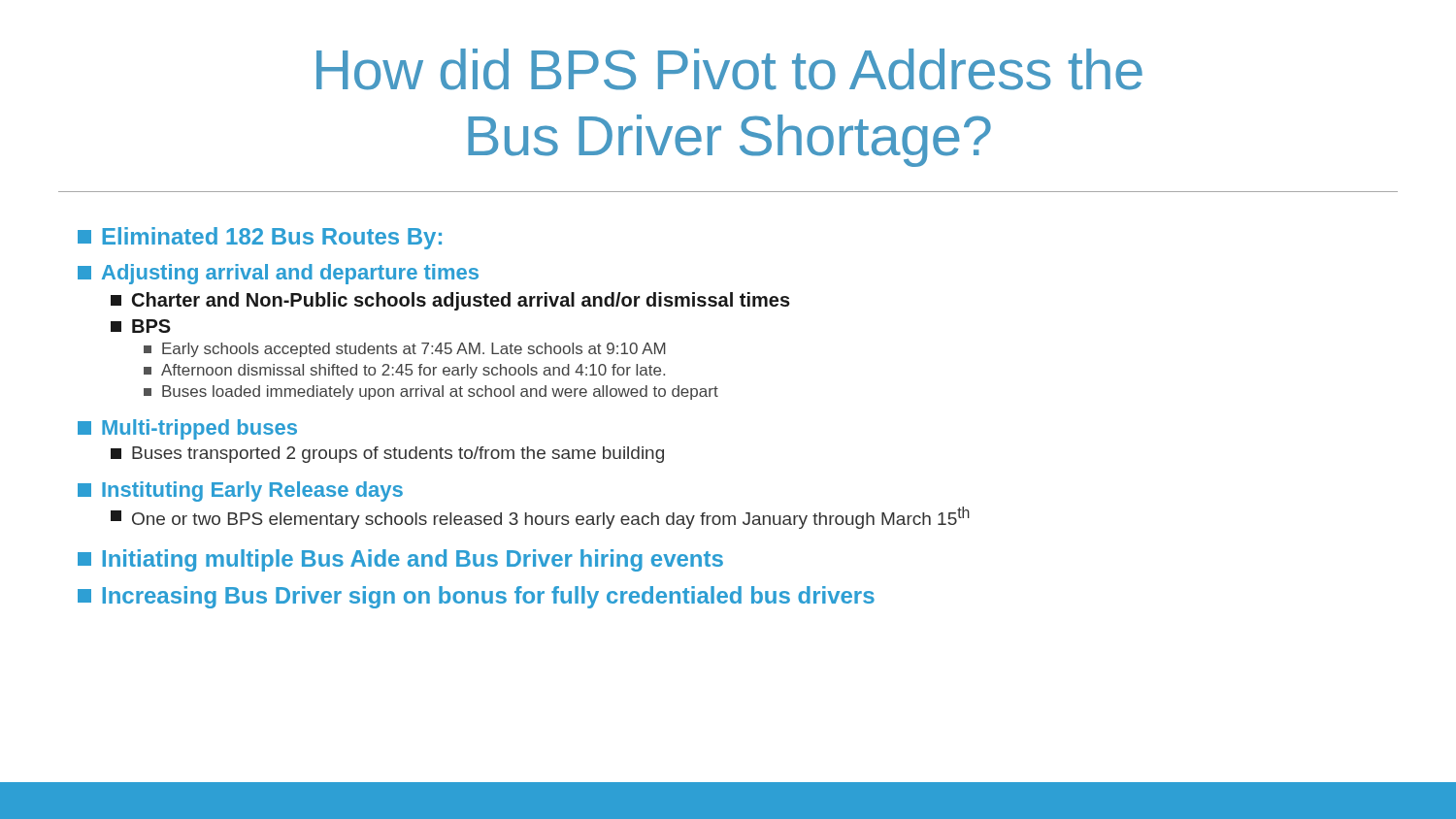Point to the text starting "Charter and Non-Public schools adjusted arrival and/or"
Viewport: 1456px width, 819px height.
[x=450, y=300]
